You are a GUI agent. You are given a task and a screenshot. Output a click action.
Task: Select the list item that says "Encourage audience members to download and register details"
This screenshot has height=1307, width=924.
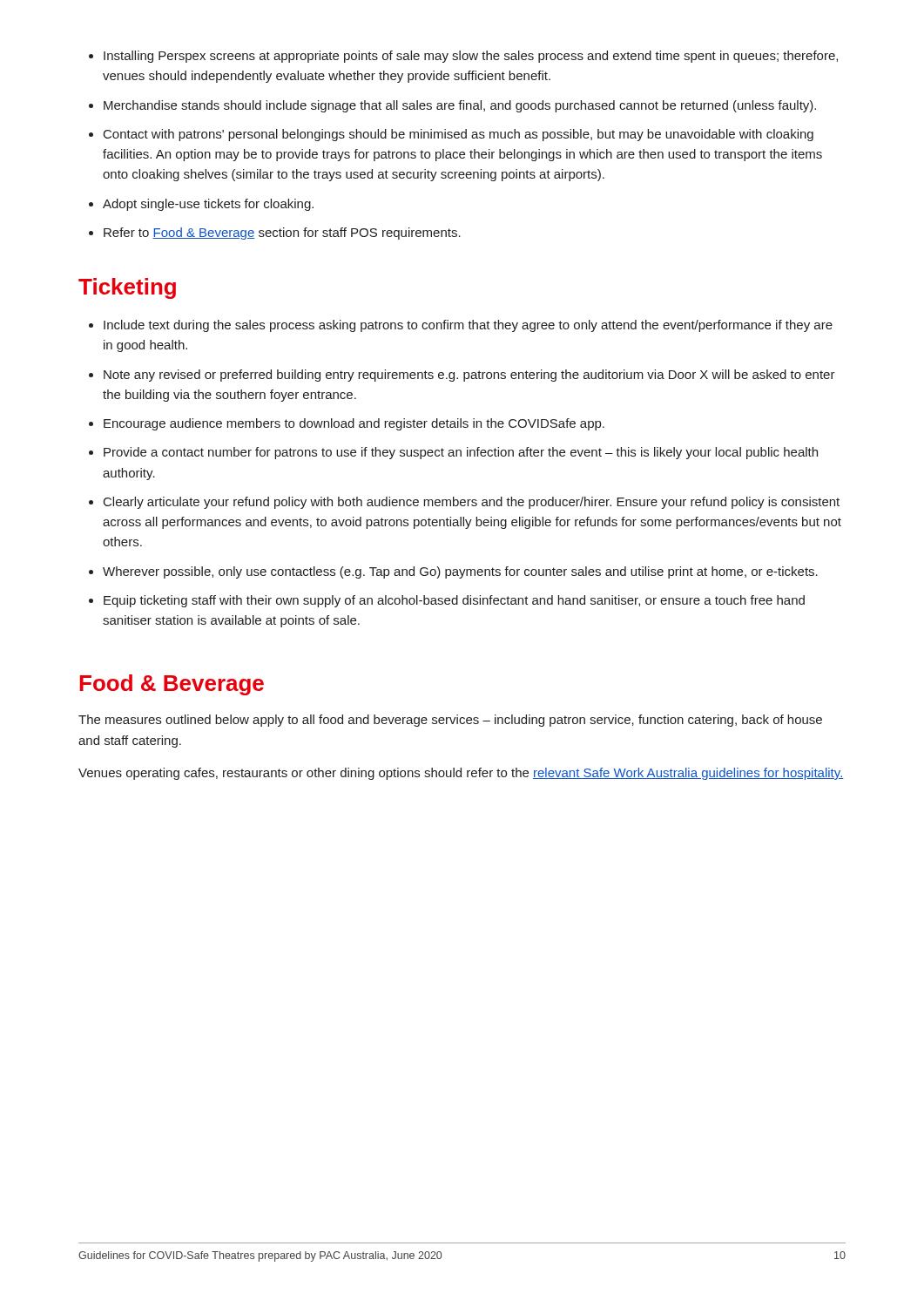click(354, 423)
